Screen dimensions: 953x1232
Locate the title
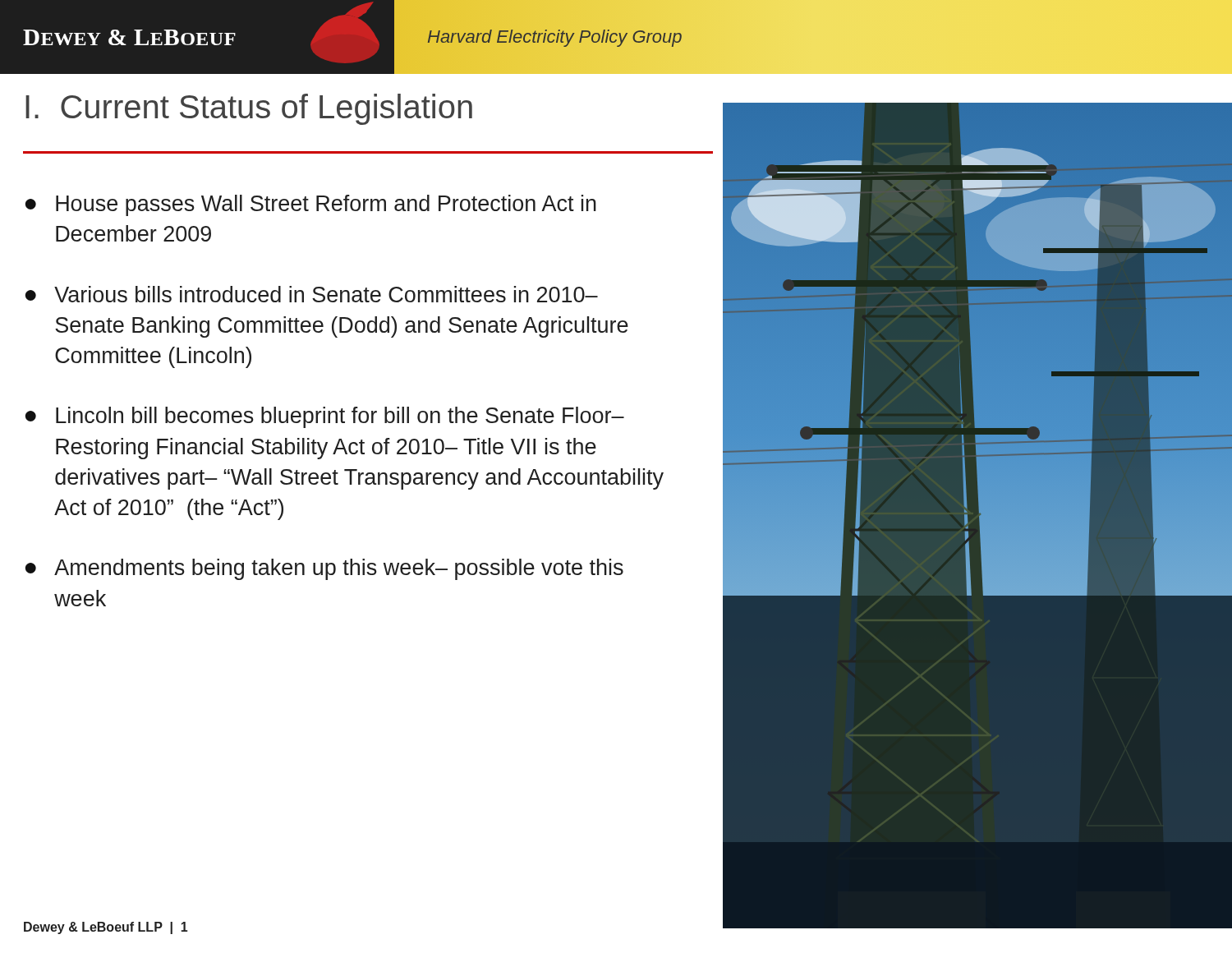(249, 107)
